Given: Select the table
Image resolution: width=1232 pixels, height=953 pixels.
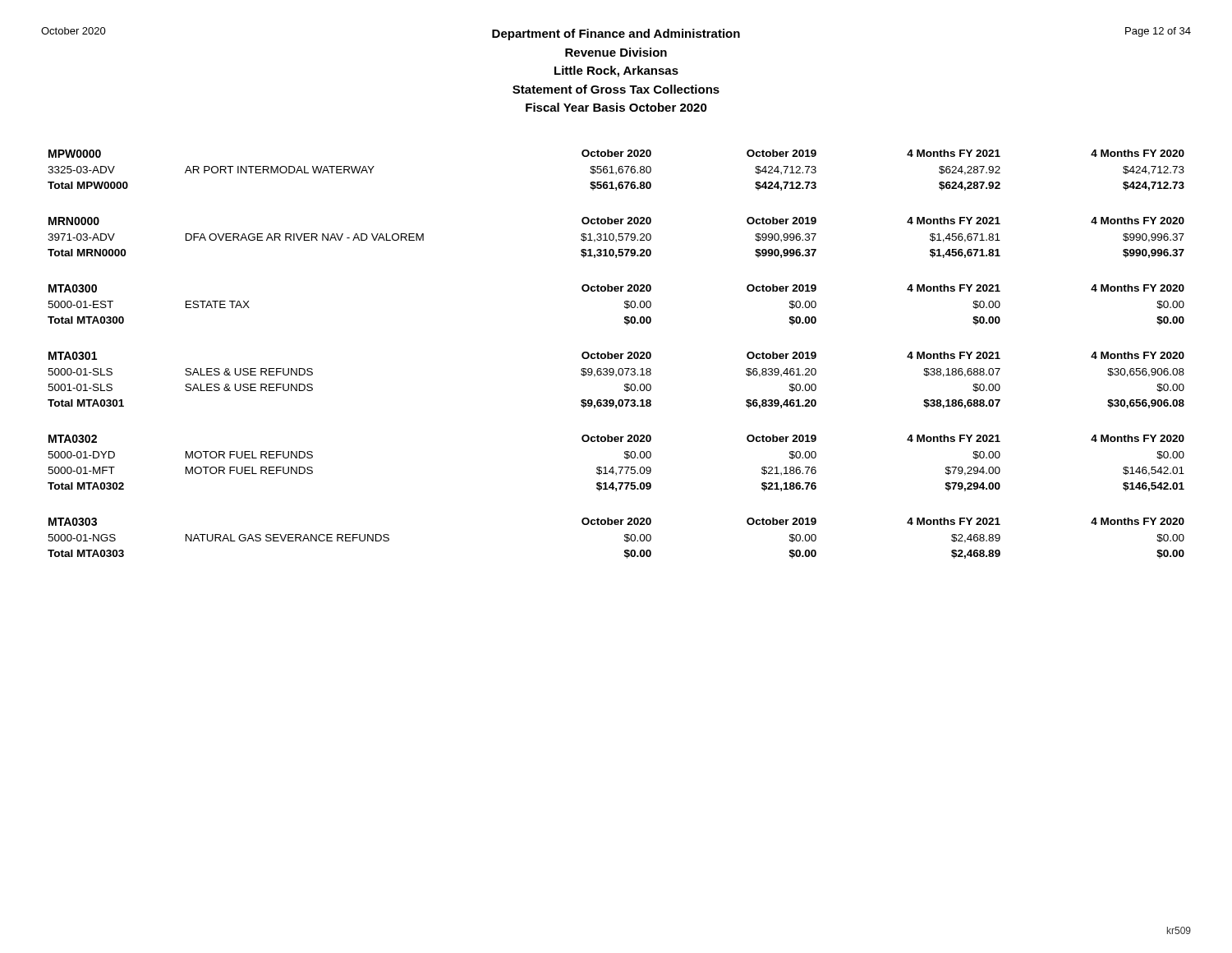Looking at the screenshot, I should coord(616,349).
